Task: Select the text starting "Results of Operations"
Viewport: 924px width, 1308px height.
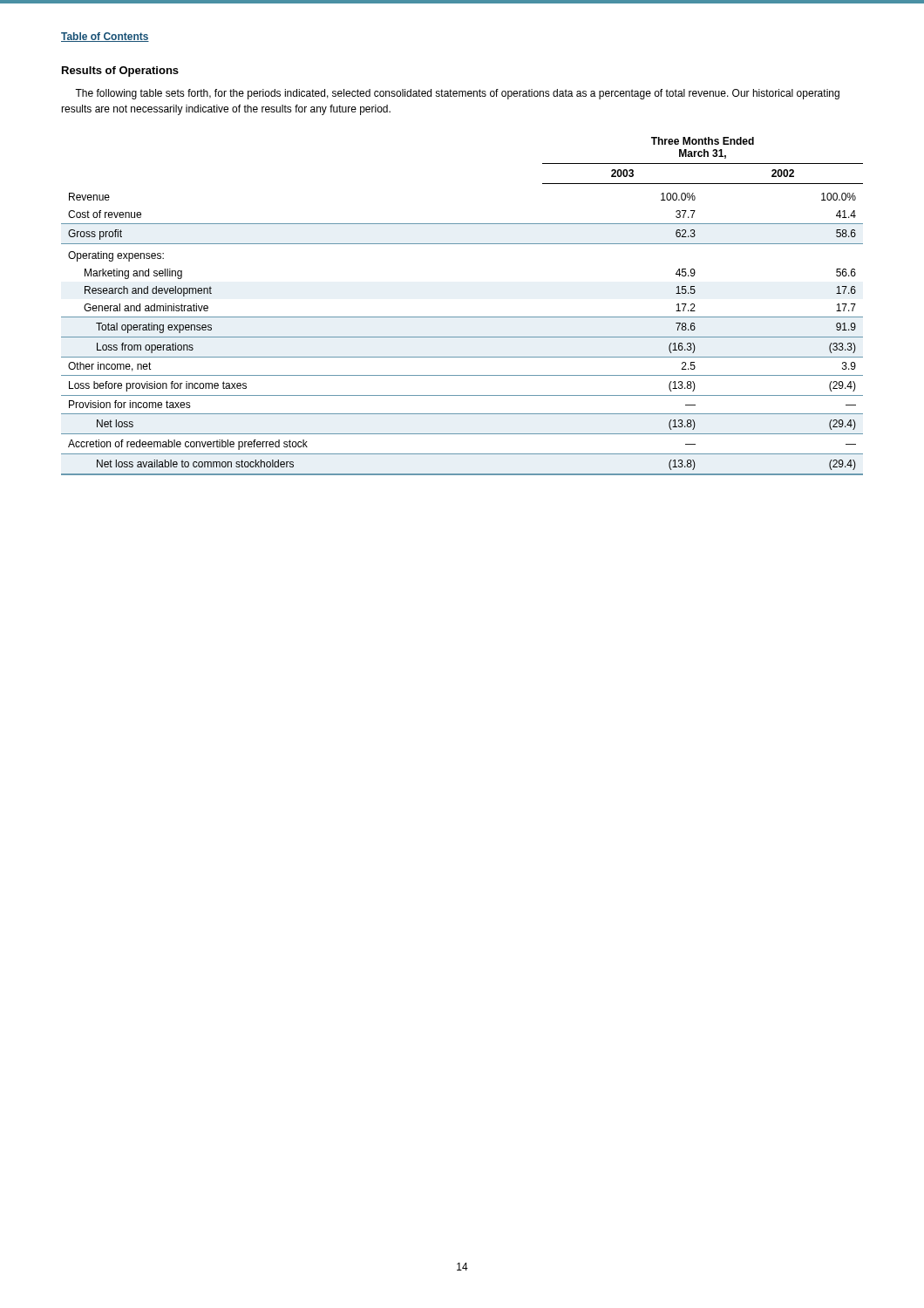Action: pos(120,70)
